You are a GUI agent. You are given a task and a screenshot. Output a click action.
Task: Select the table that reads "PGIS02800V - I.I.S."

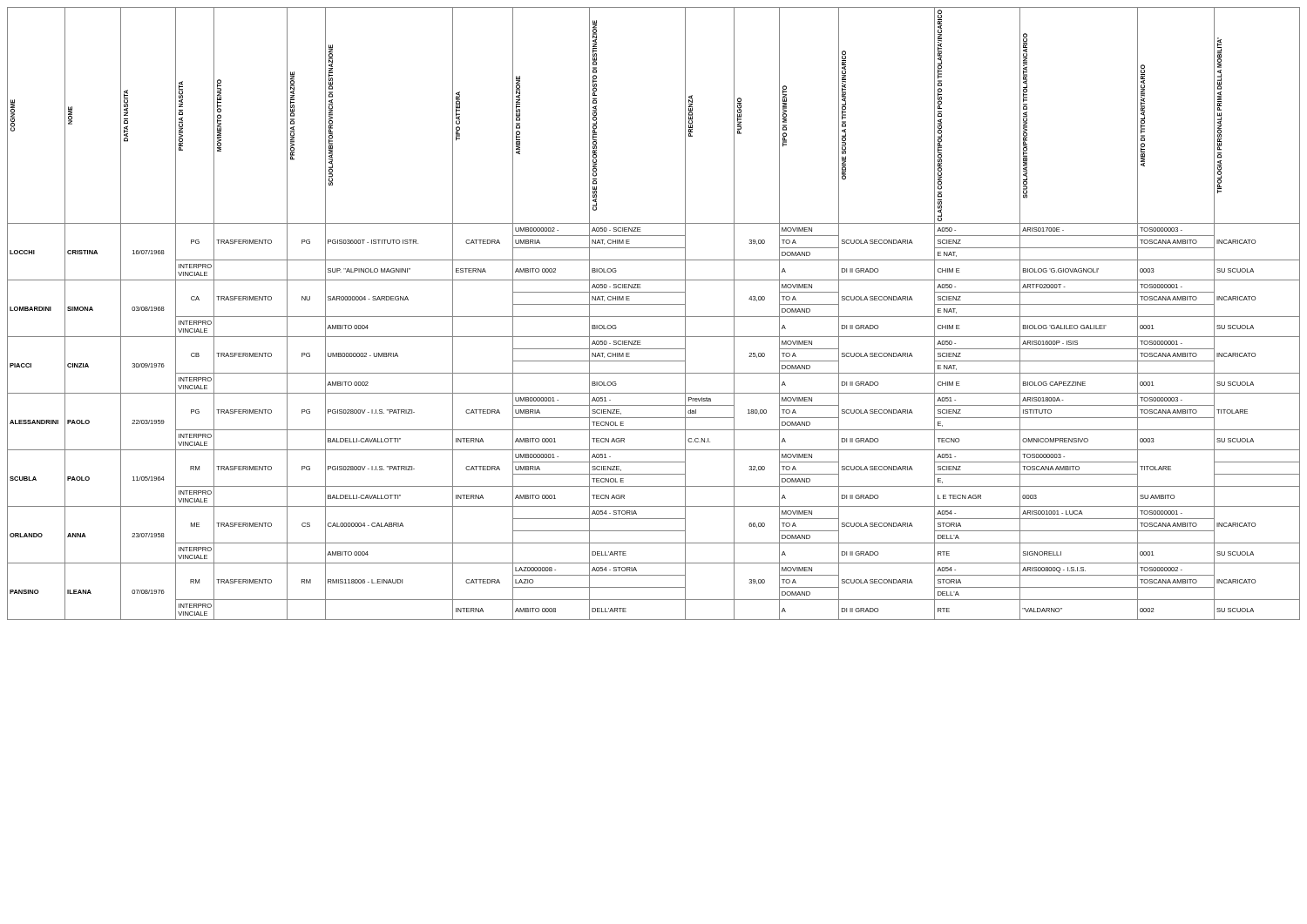pyautogui.click(x=654, y=462)
